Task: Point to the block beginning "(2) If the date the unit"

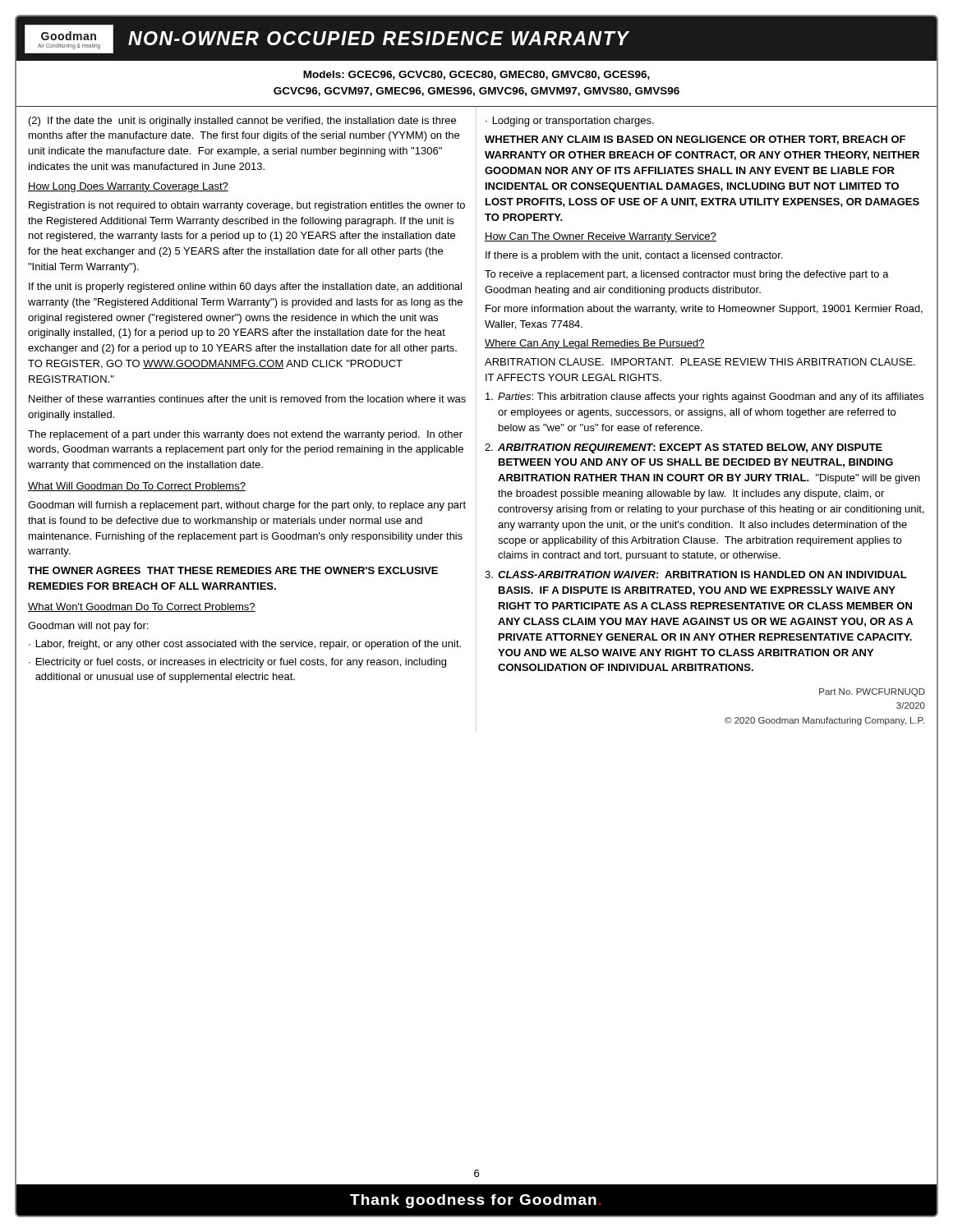Action: [x=248, y=144]
